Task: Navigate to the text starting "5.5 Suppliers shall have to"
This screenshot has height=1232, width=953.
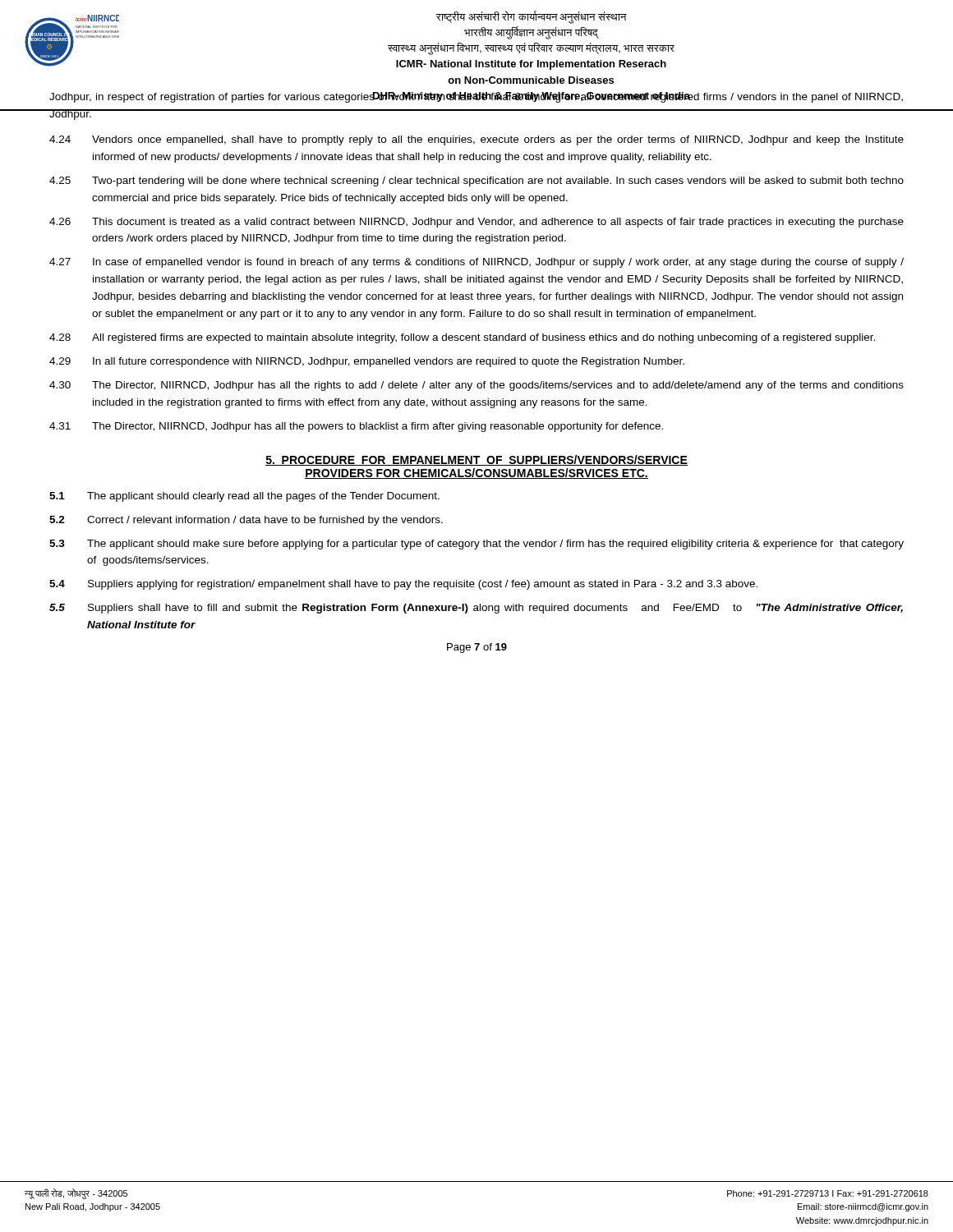Action: (x=476, y=617)
